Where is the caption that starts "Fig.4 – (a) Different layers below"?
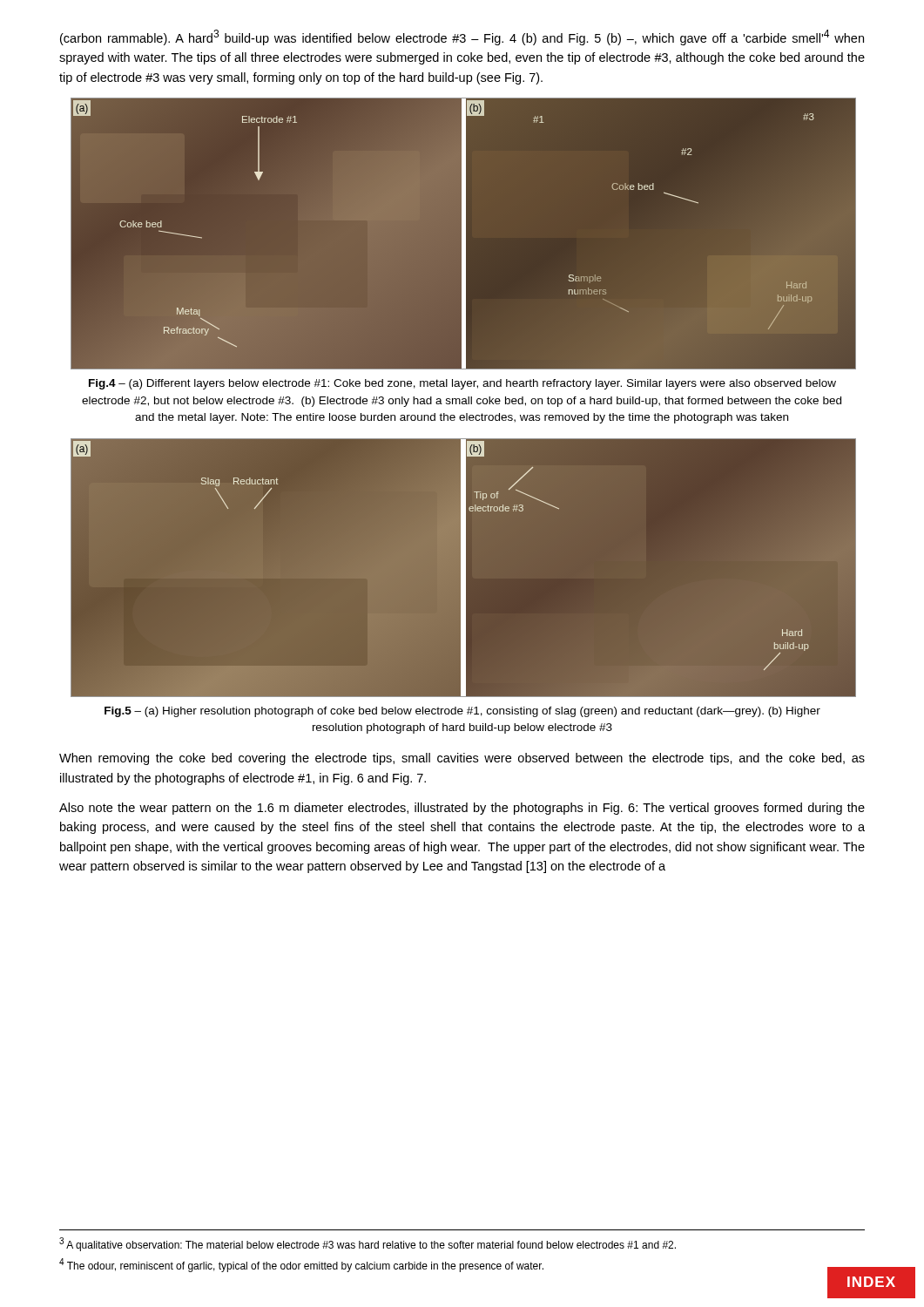Image resolution: width=924 pixels, height=1307 pixels. coord(462,400)
